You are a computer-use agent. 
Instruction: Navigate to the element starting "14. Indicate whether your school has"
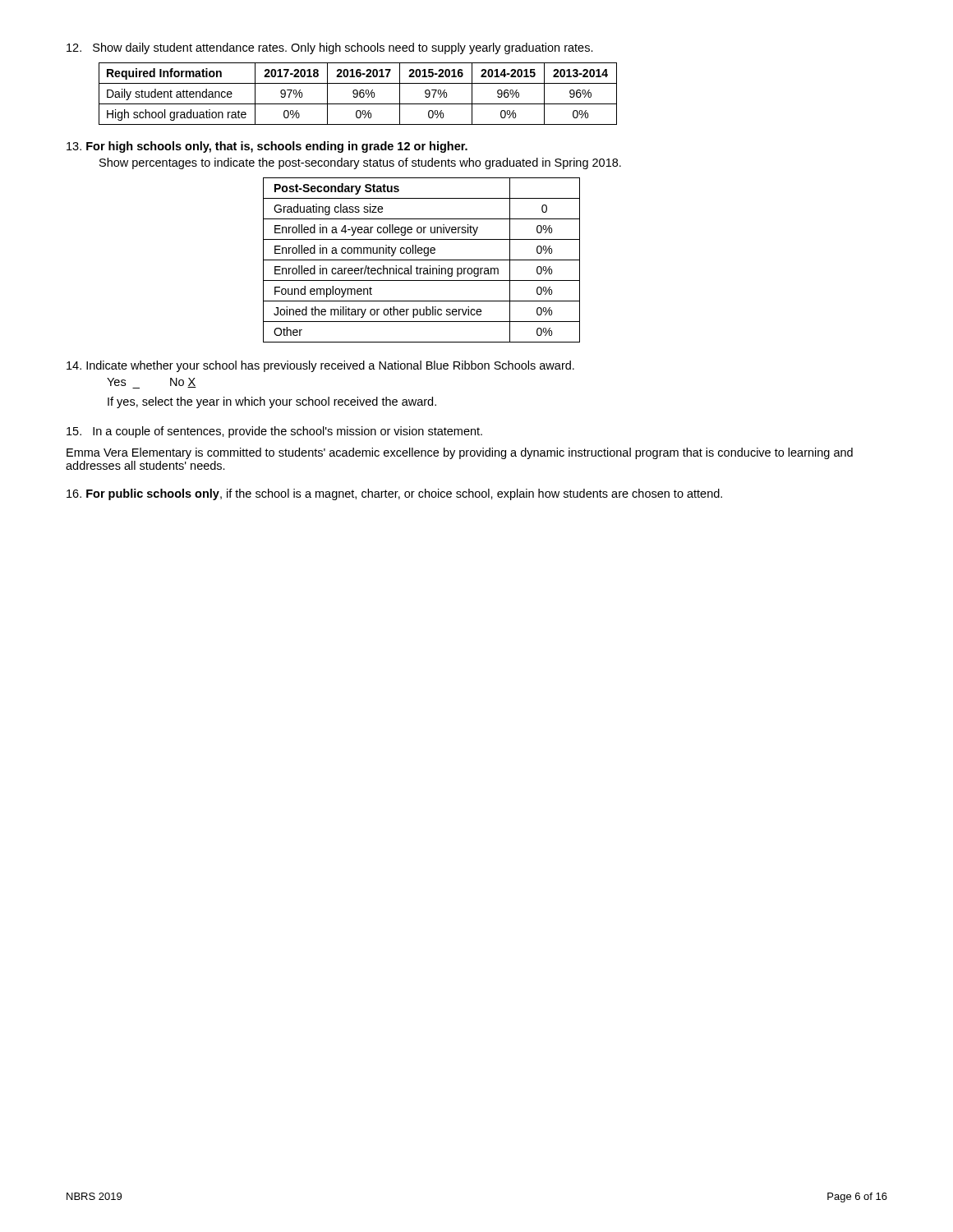point(320,365)
